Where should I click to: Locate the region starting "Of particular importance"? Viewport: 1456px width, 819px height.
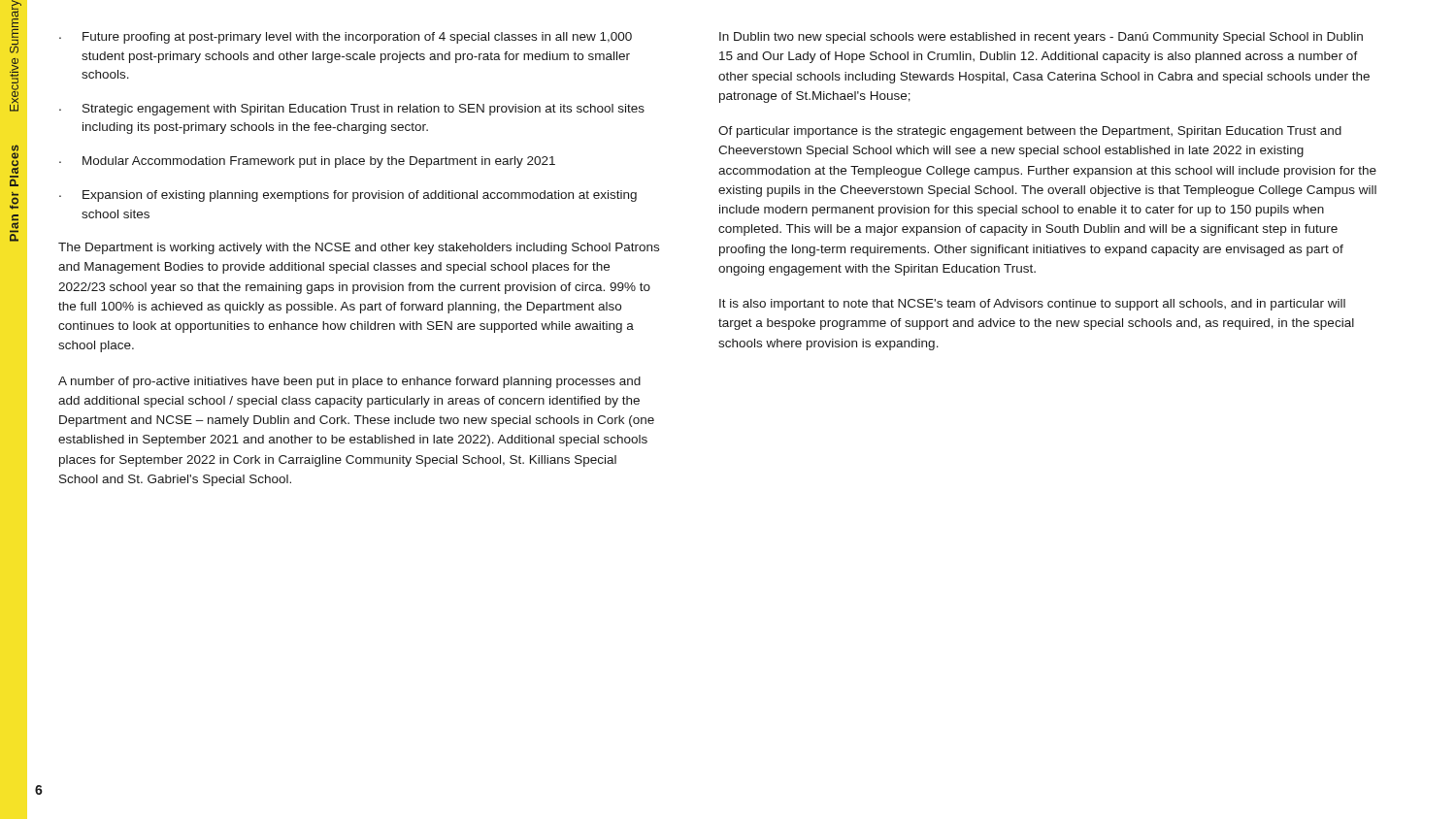click(1048, 199)
